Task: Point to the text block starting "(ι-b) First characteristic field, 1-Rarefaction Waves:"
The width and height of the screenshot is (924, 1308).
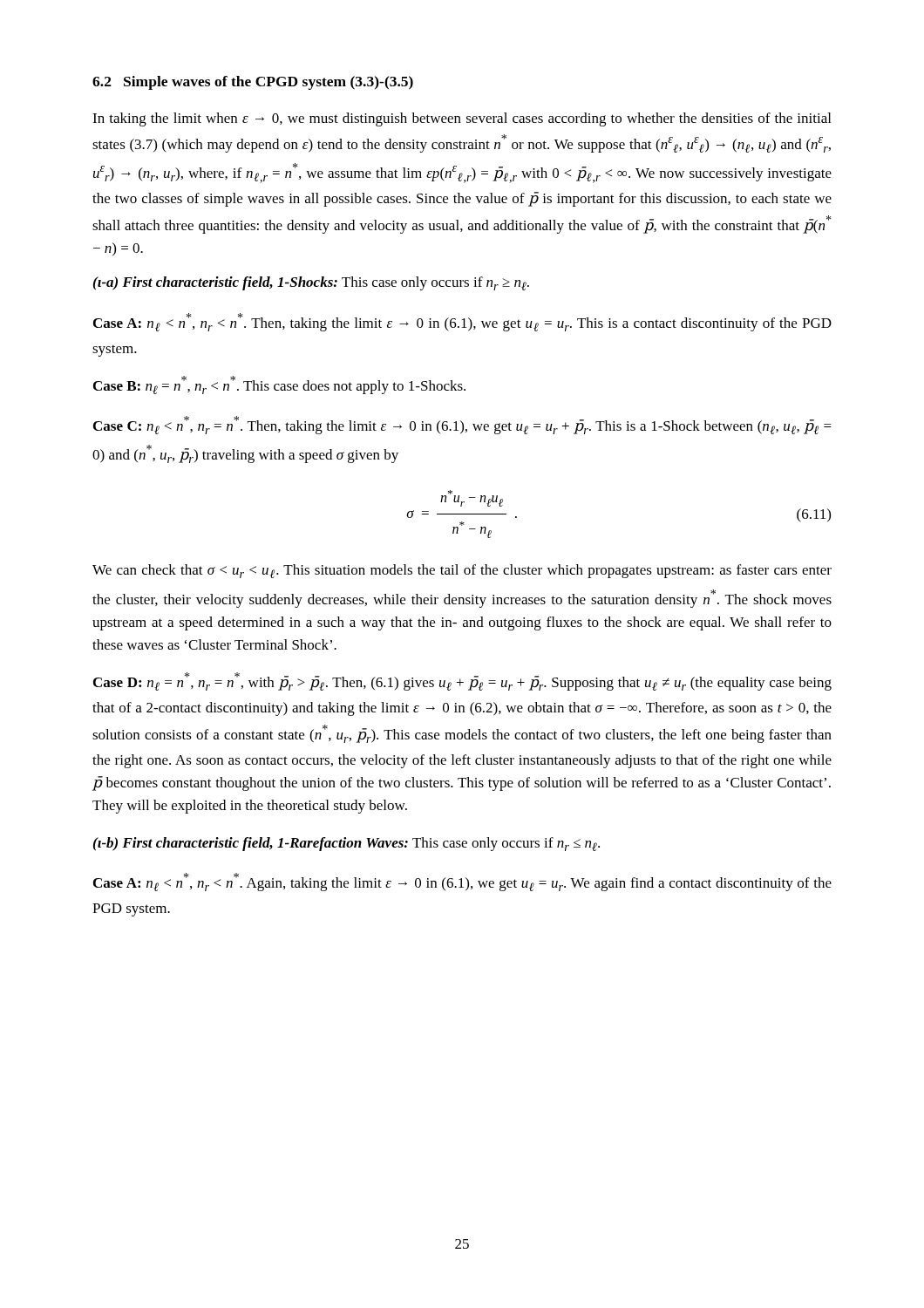Action: tap(347, 844)
